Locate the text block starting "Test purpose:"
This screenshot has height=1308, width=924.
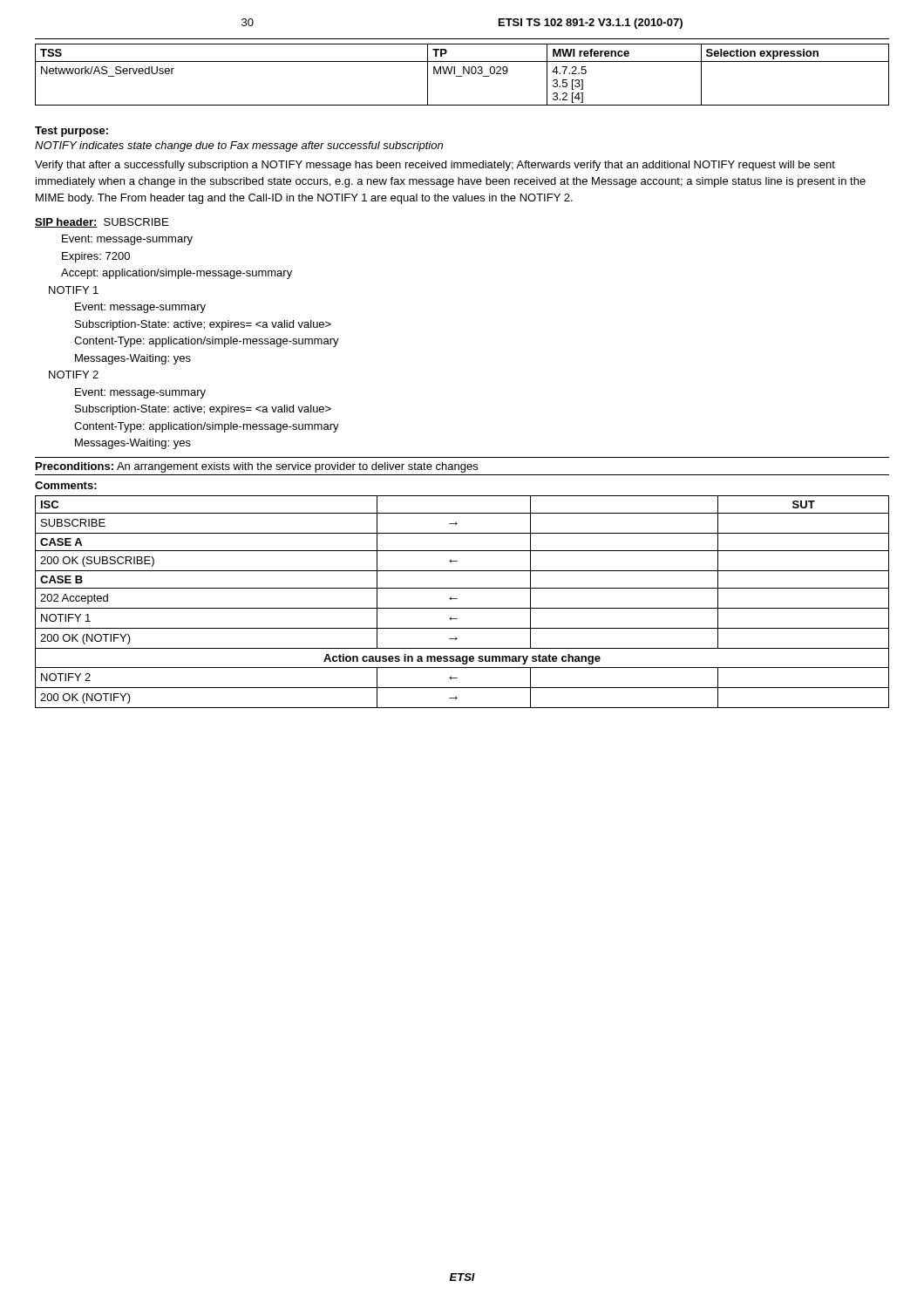coord(72,130)
